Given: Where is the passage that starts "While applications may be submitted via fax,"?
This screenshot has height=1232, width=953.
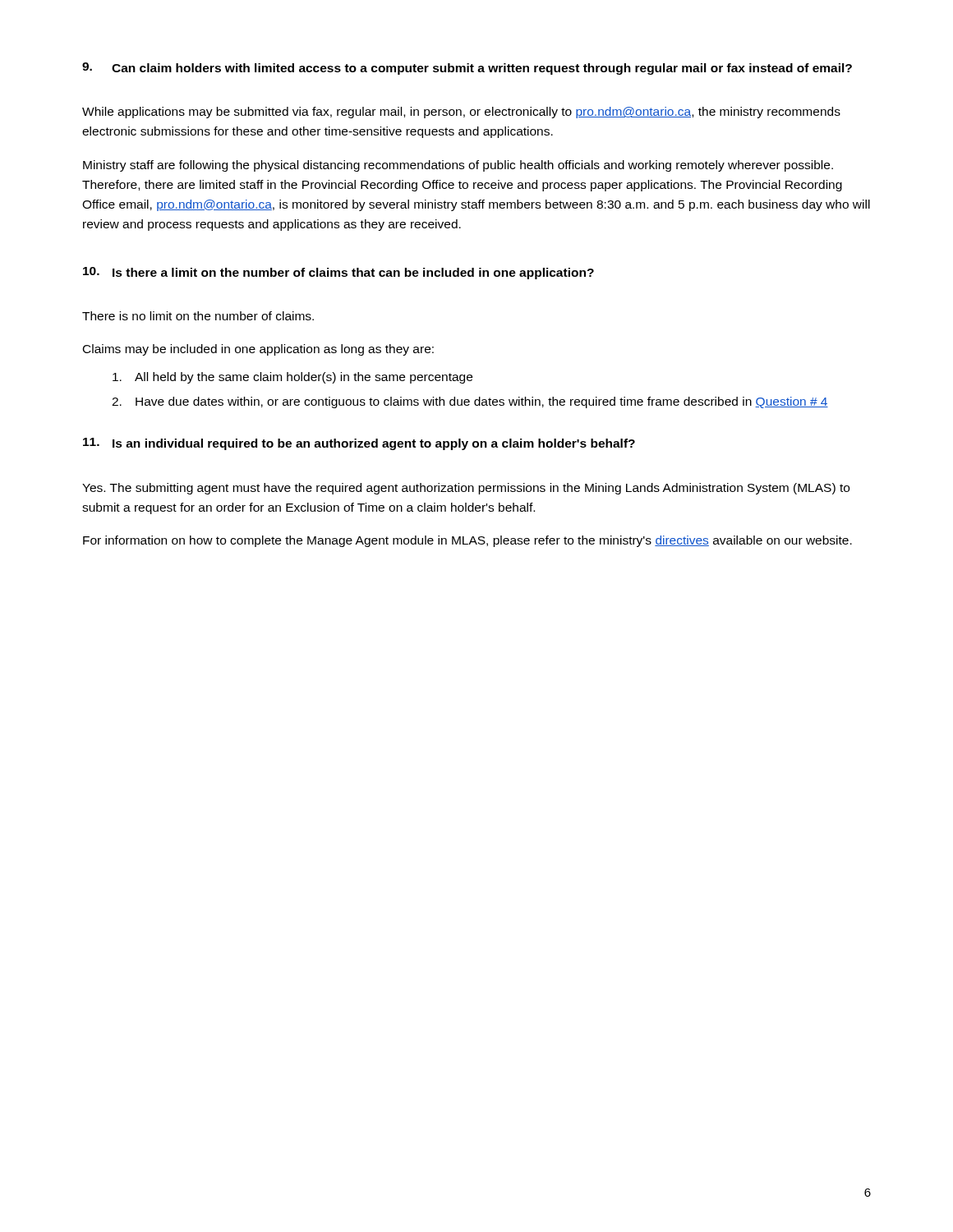Looking at the screenshot, I should [x=461, y=122].
